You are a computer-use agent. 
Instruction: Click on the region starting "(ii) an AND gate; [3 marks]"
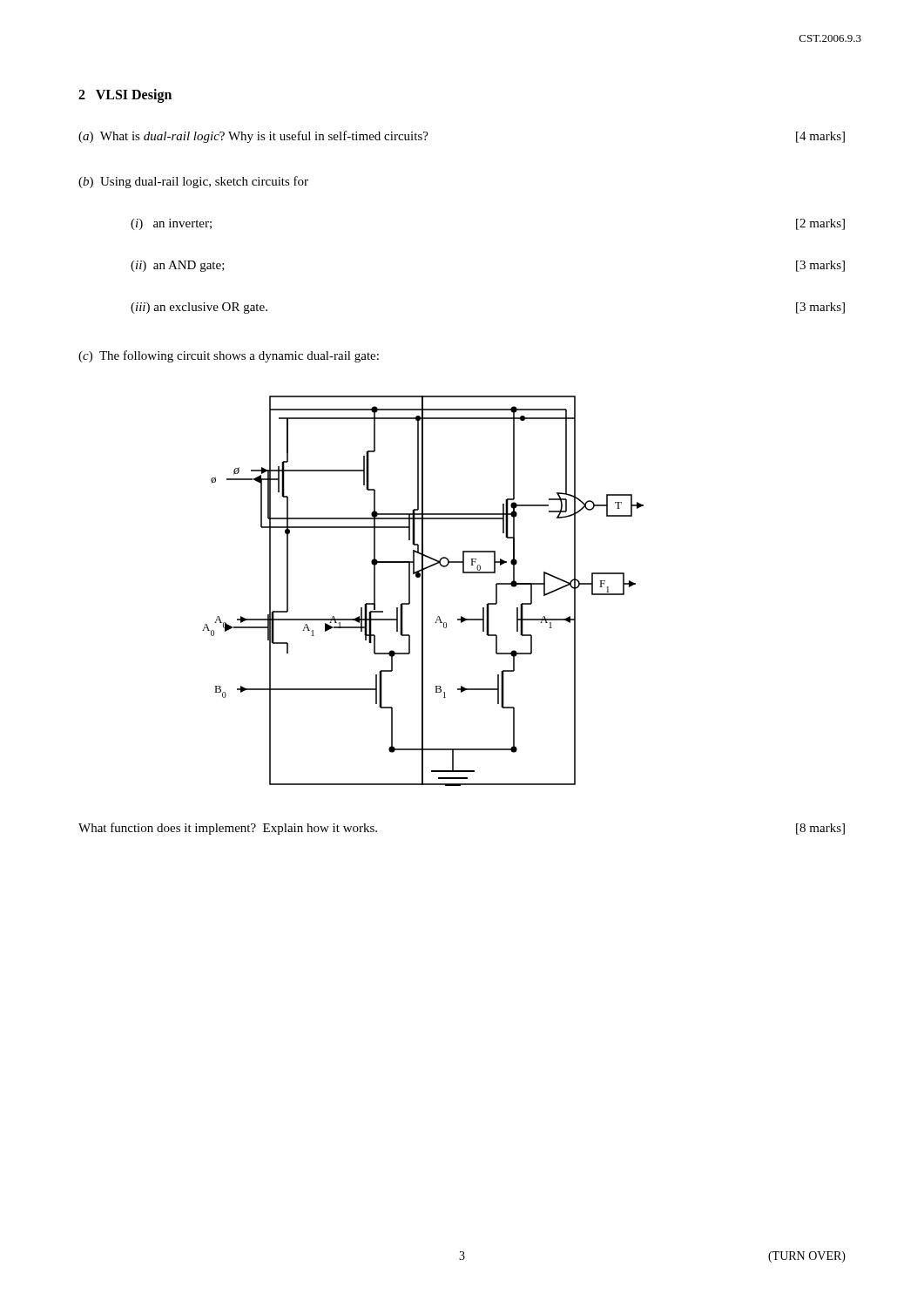click(175, 266)
